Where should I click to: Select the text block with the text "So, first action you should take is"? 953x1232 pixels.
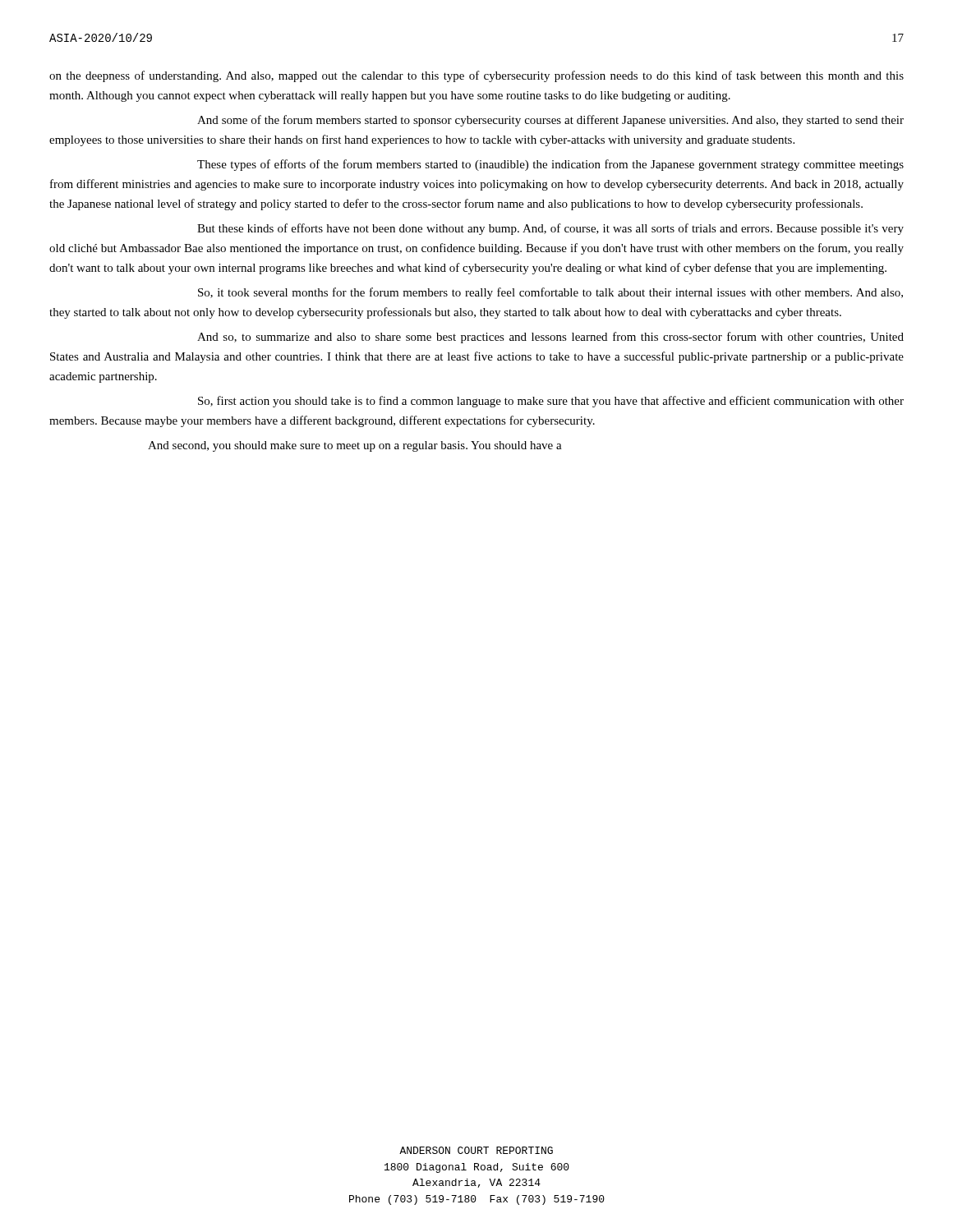pos(476,411)
